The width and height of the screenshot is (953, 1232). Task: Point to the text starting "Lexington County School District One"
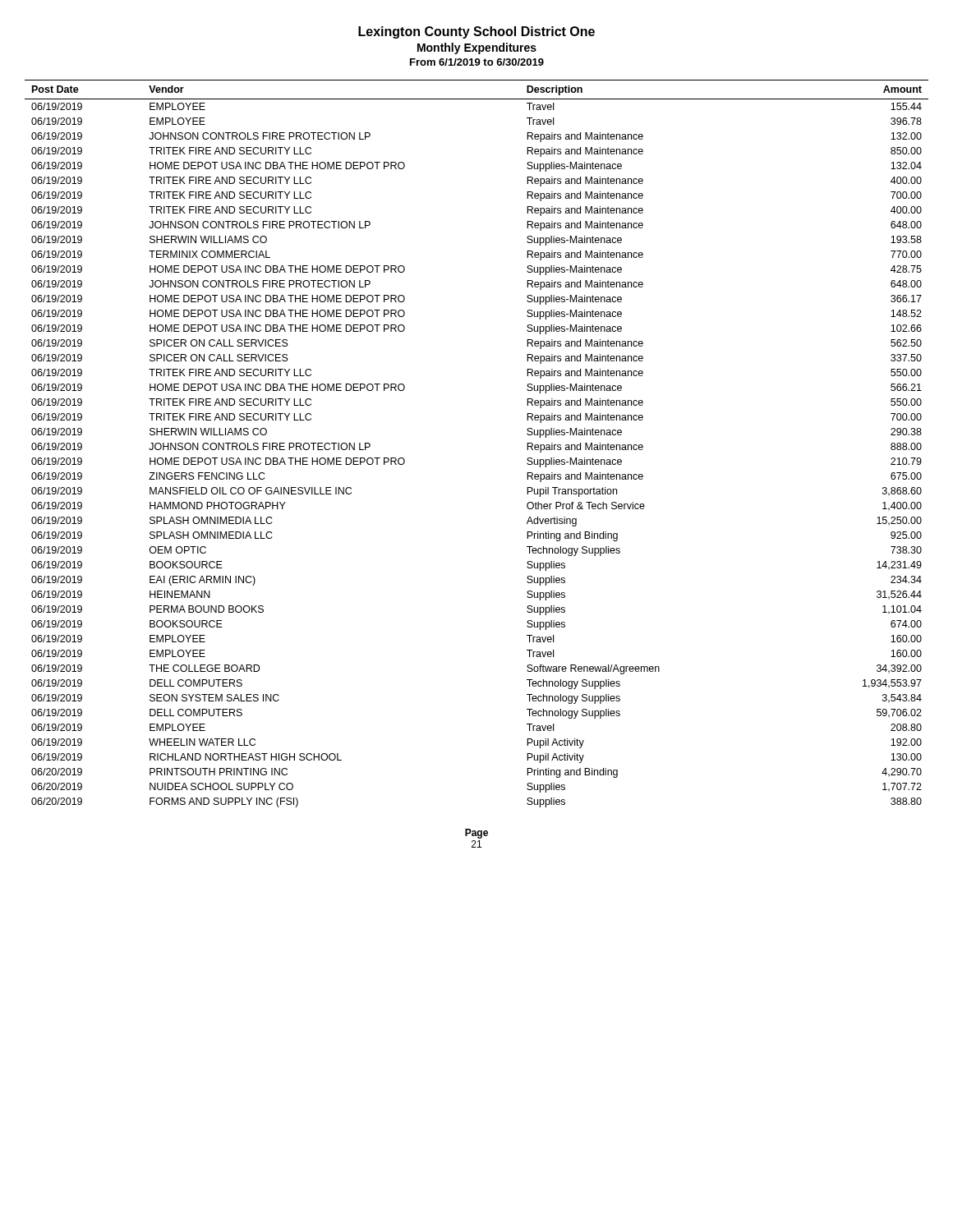coord(476,32)
